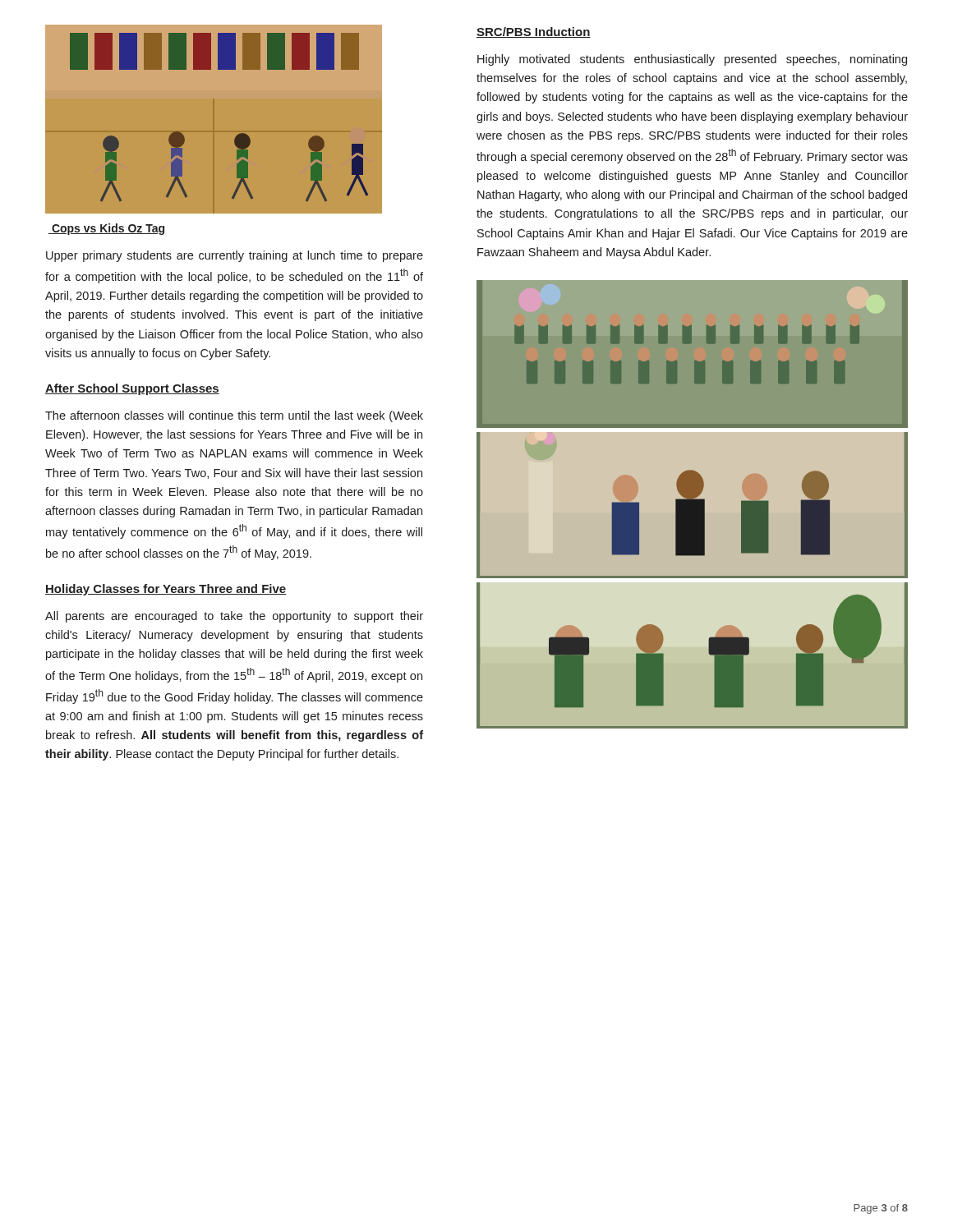Click where it says "SRC/PBS Induction"
This screenshot has height=1232, width=953.
pyautogui.click(x=533, y=32)
